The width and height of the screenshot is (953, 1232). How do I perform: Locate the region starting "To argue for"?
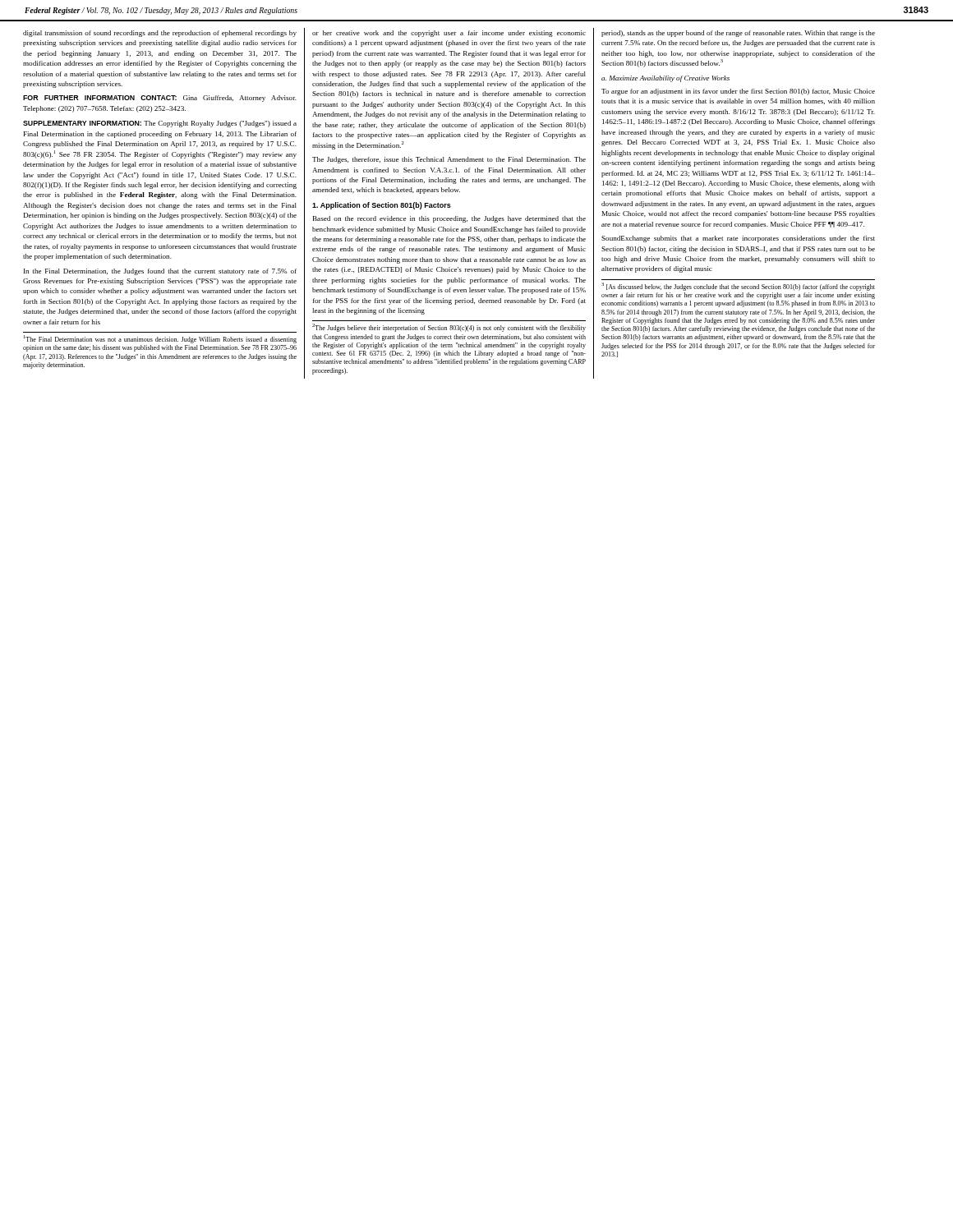[738, 180]
